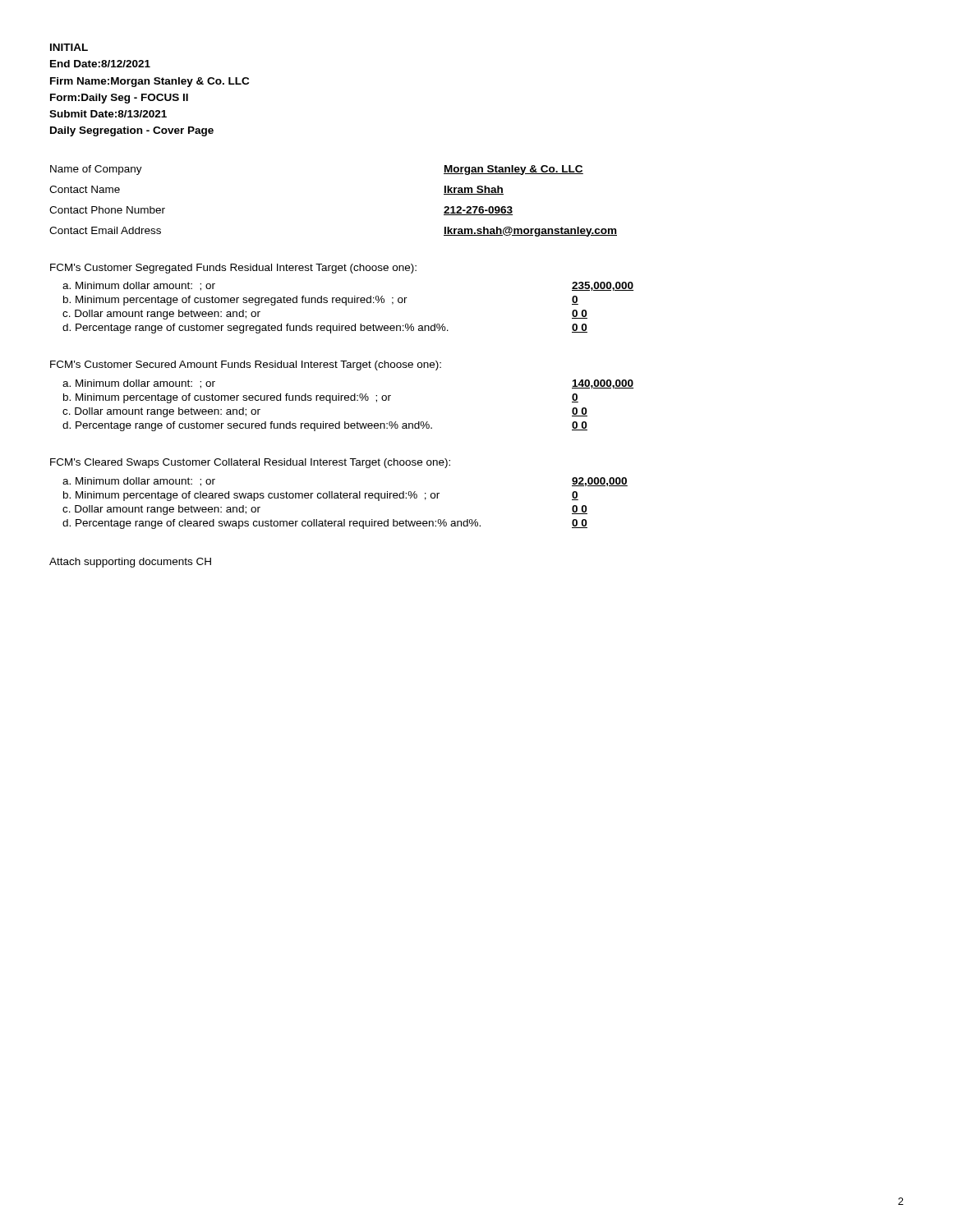
Task: Select the text block with the text "FCM's Customer Segregated Funds Residual Interest Target (choose"
Action: (233, 269)
